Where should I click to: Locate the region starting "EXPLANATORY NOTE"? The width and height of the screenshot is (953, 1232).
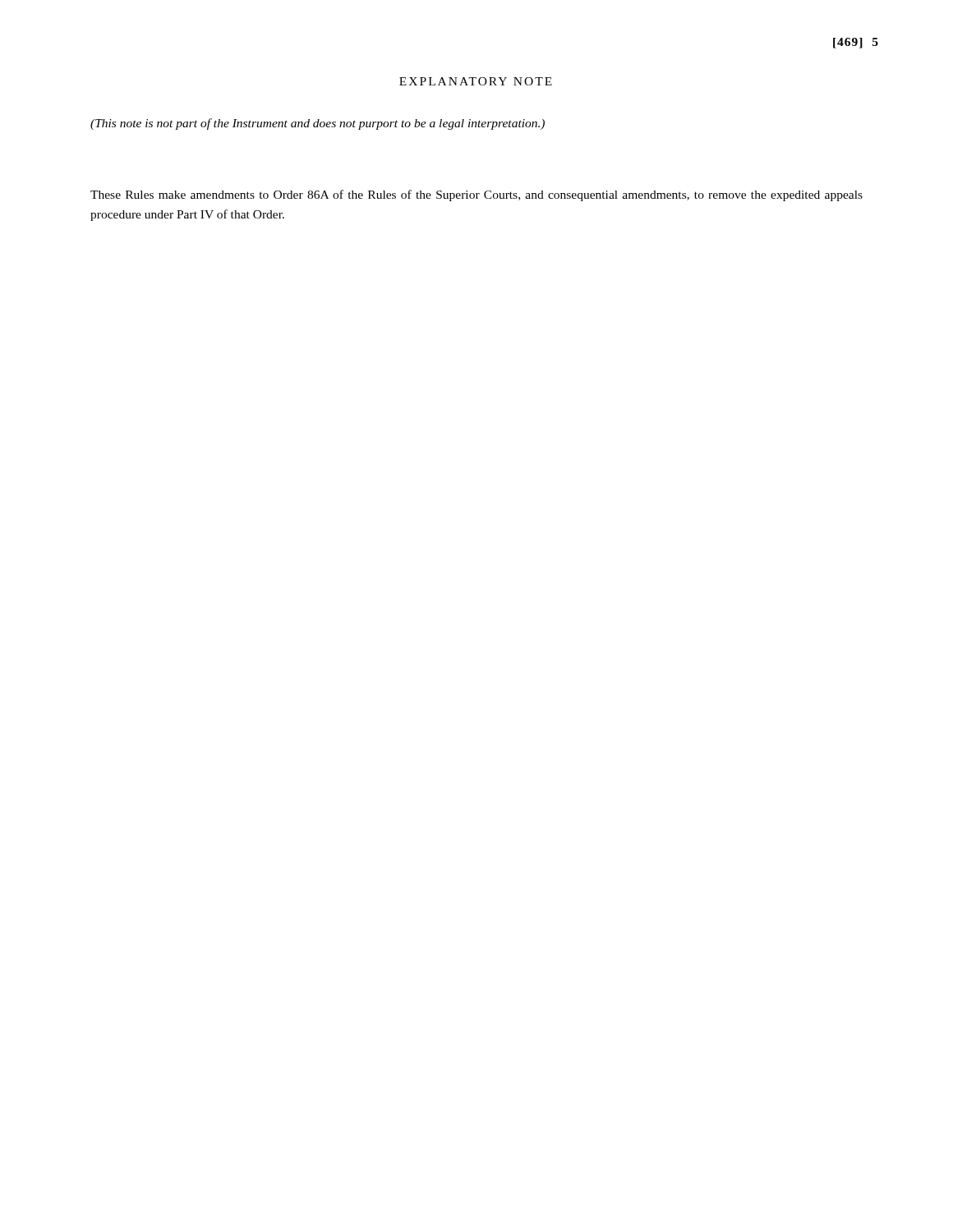[476, 81]
